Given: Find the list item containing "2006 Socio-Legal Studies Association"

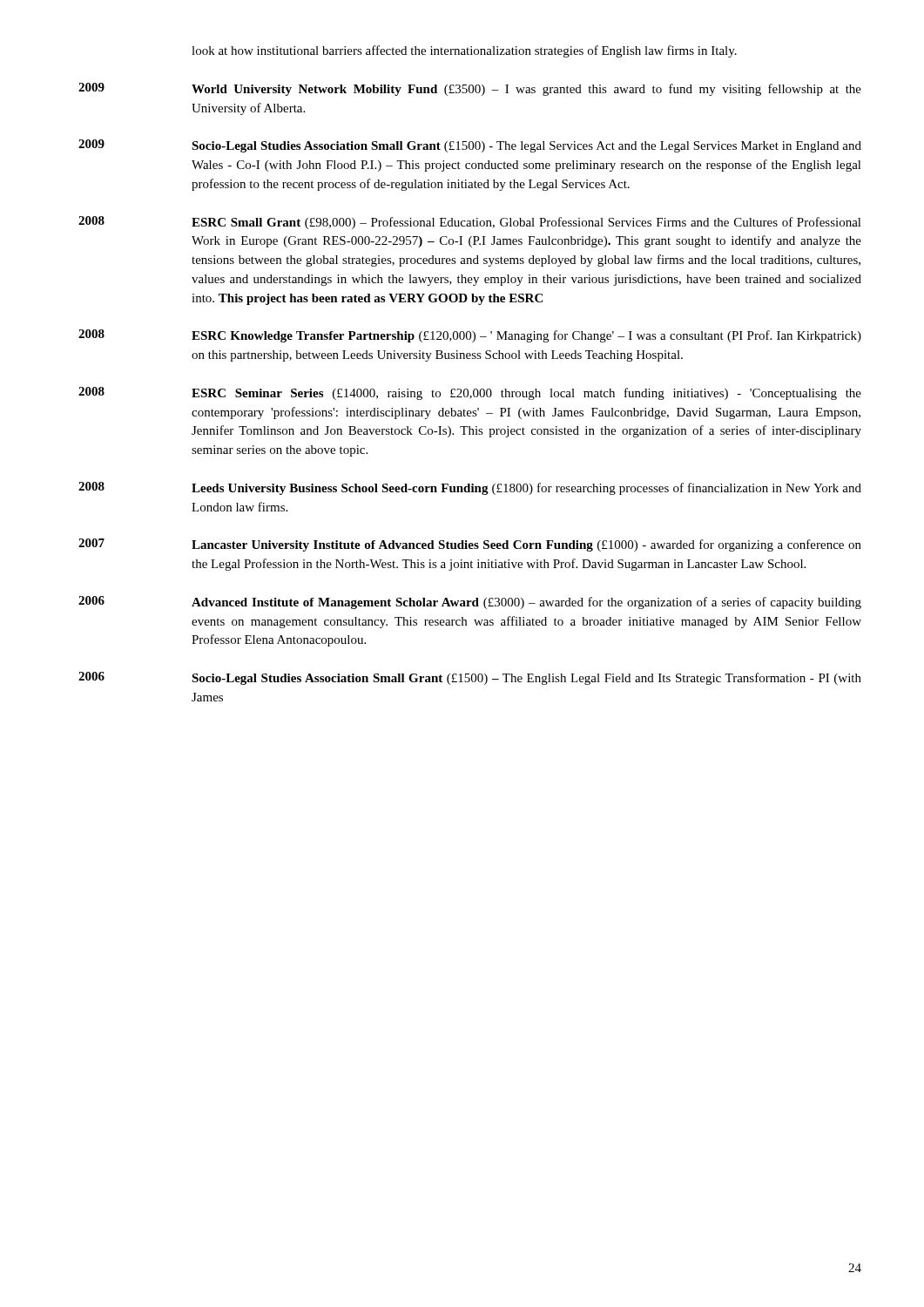Looking at the screenshot, I should point(526,688).
